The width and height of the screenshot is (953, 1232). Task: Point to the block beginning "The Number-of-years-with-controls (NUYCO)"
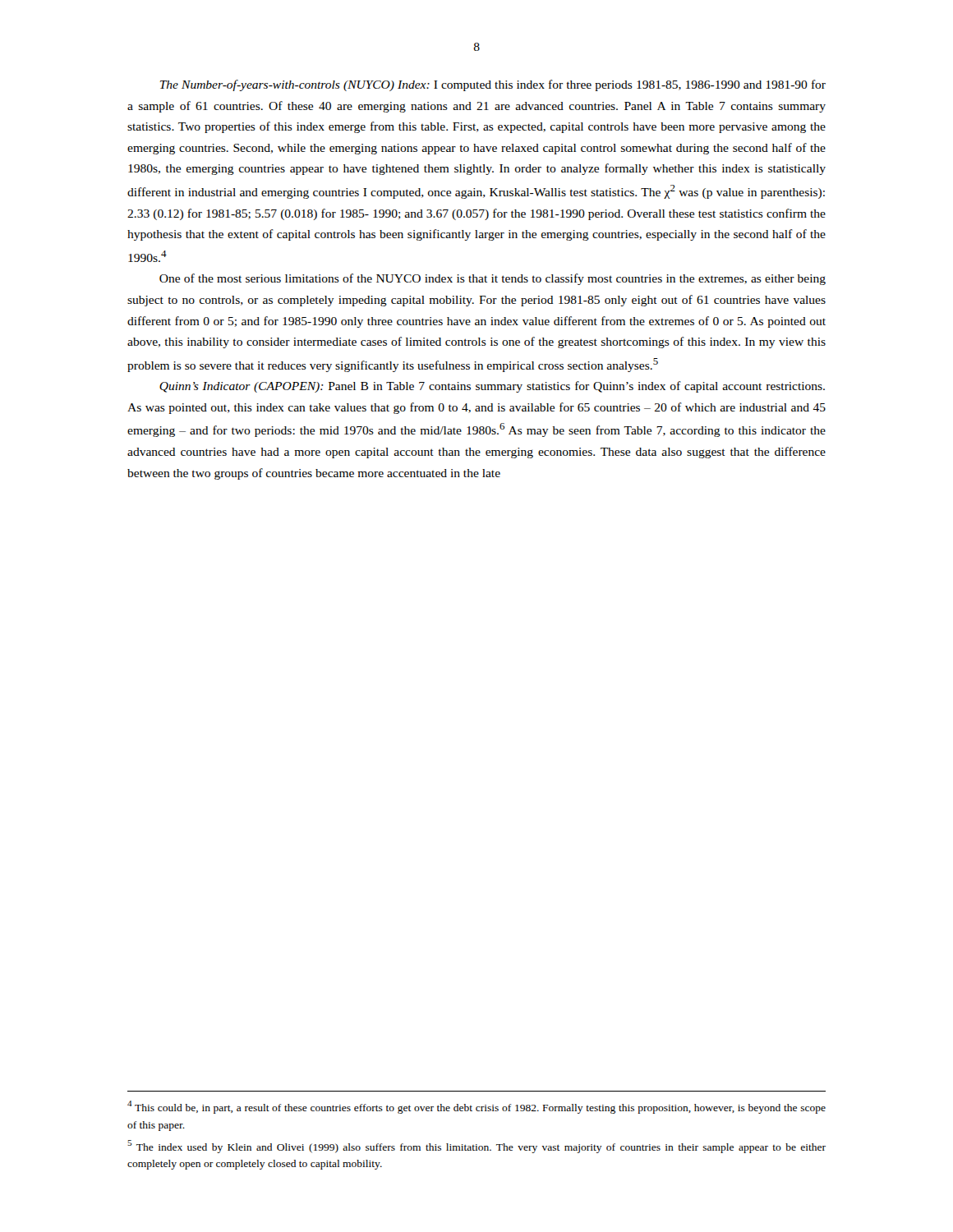tap(476, 171)
